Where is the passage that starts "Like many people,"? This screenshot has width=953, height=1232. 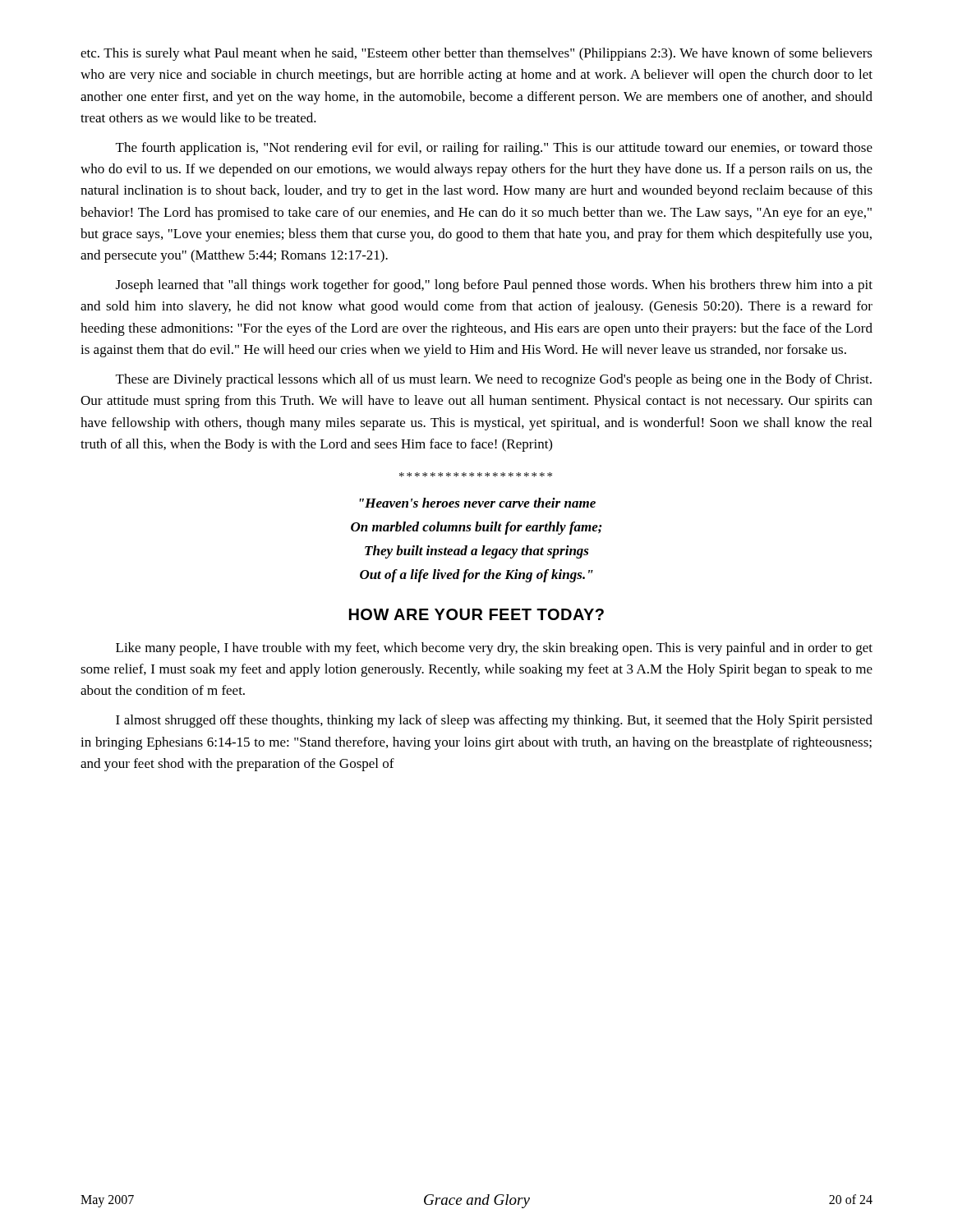click(x=476, y=669)
